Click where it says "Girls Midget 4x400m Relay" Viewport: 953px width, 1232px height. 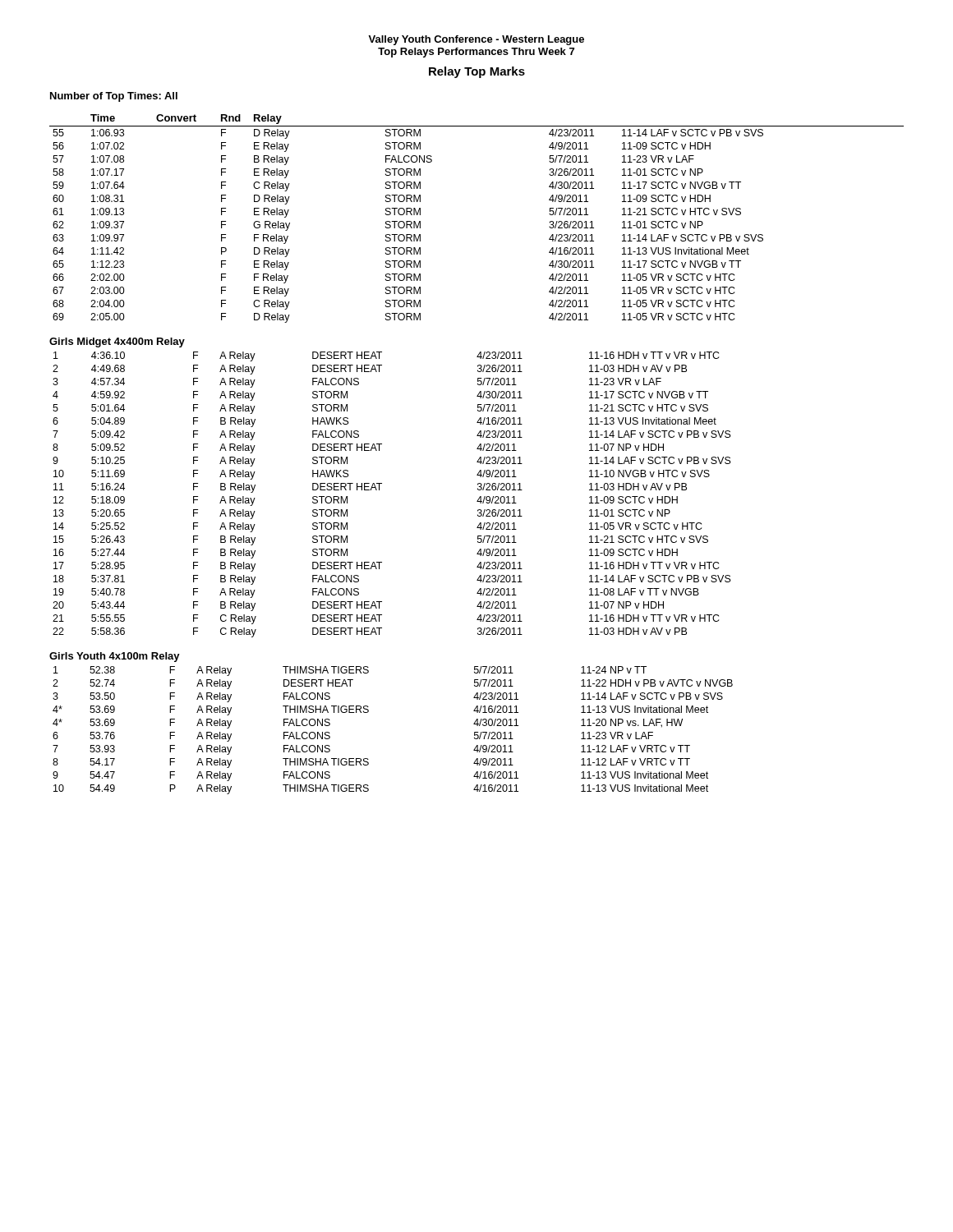pos(117,341)
